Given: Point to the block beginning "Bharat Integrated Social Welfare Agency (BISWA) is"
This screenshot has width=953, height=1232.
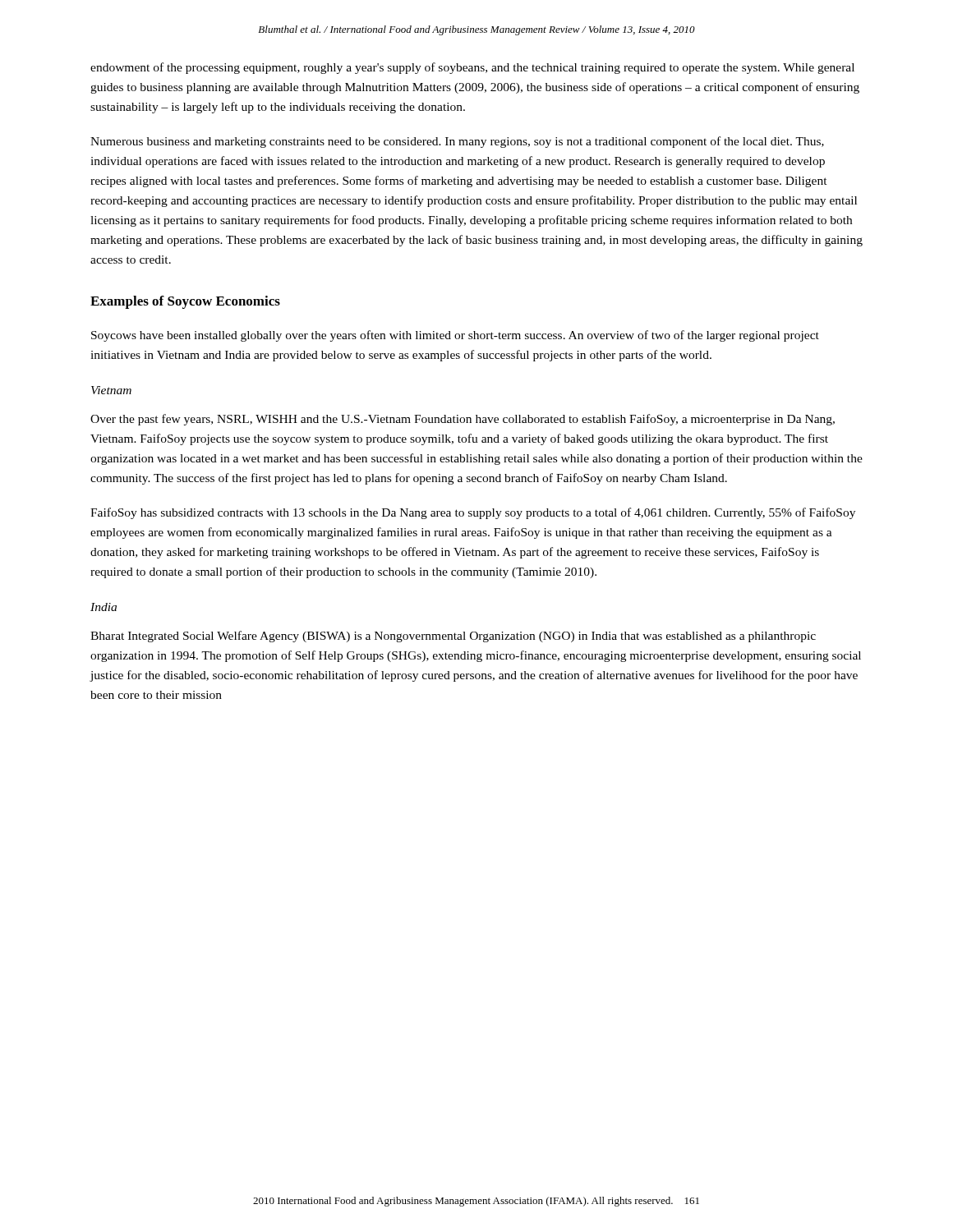Looking at the screenshot, I should tap(476, 666).
